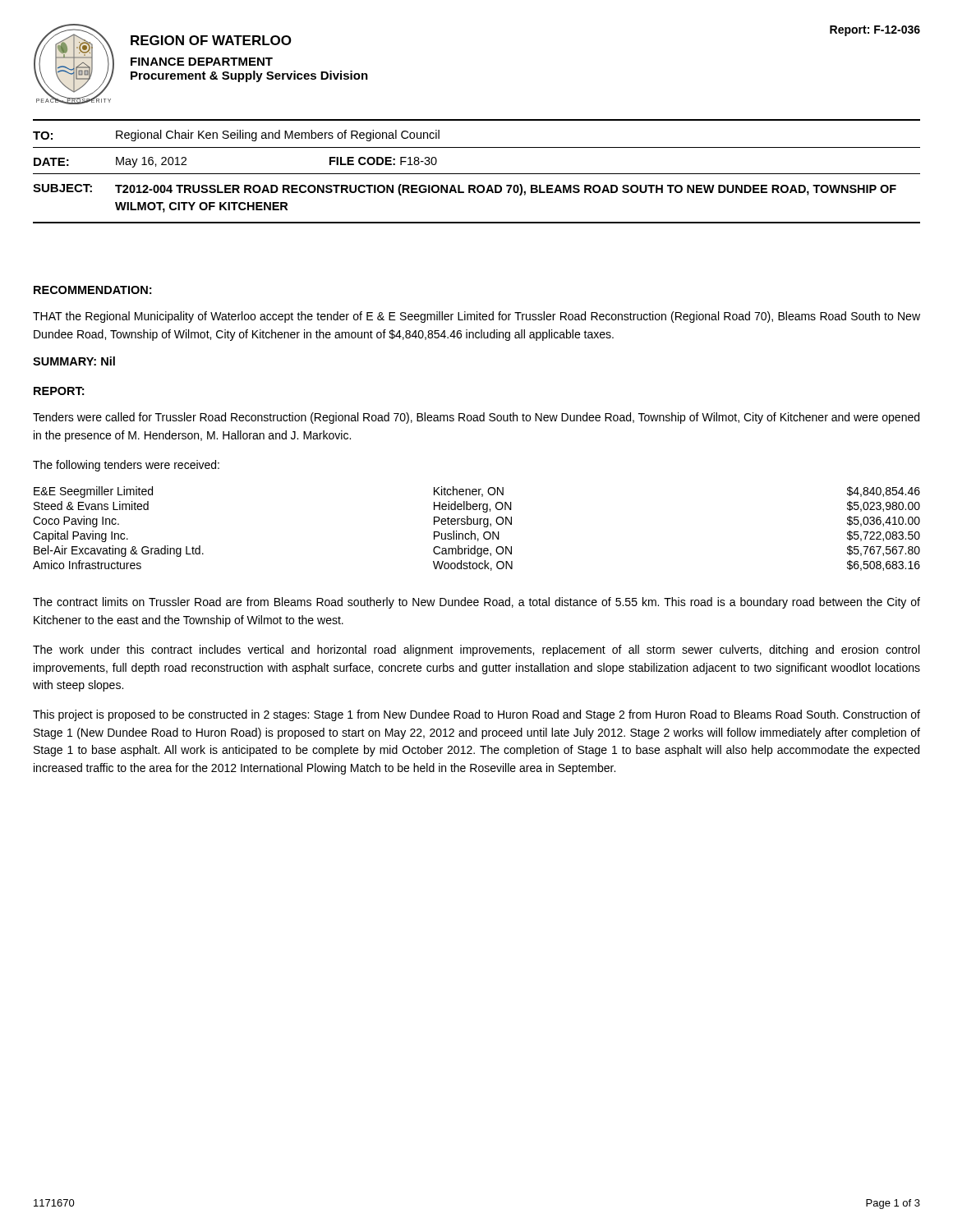
Task: Locate the section header that reads "SUMMARY: Nil"
Action: [74, 362]
